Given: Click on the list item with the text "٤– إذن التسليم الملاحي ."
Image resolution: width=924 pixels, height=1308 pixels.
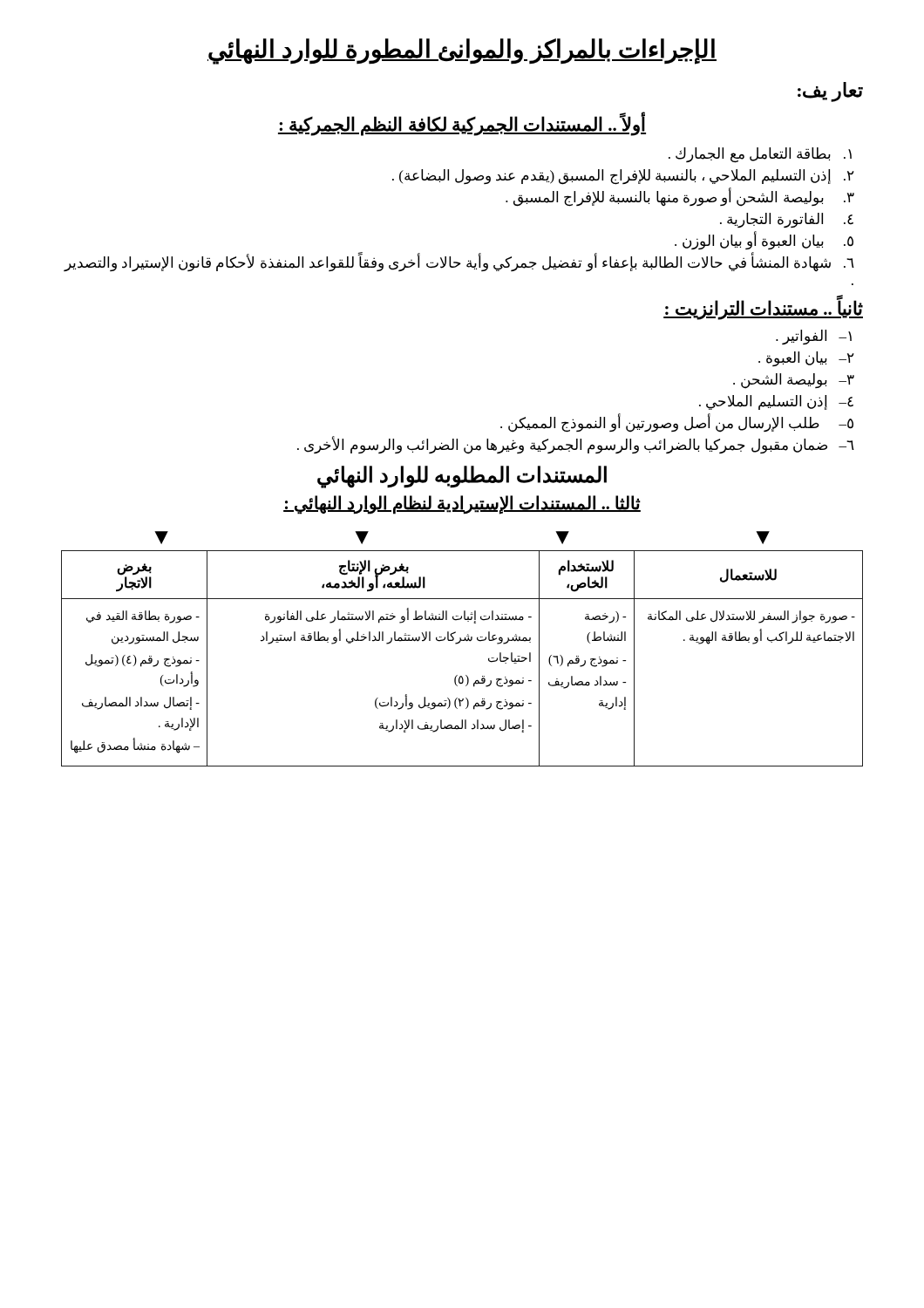Looking at the screenshot, I should click(776, 402).
